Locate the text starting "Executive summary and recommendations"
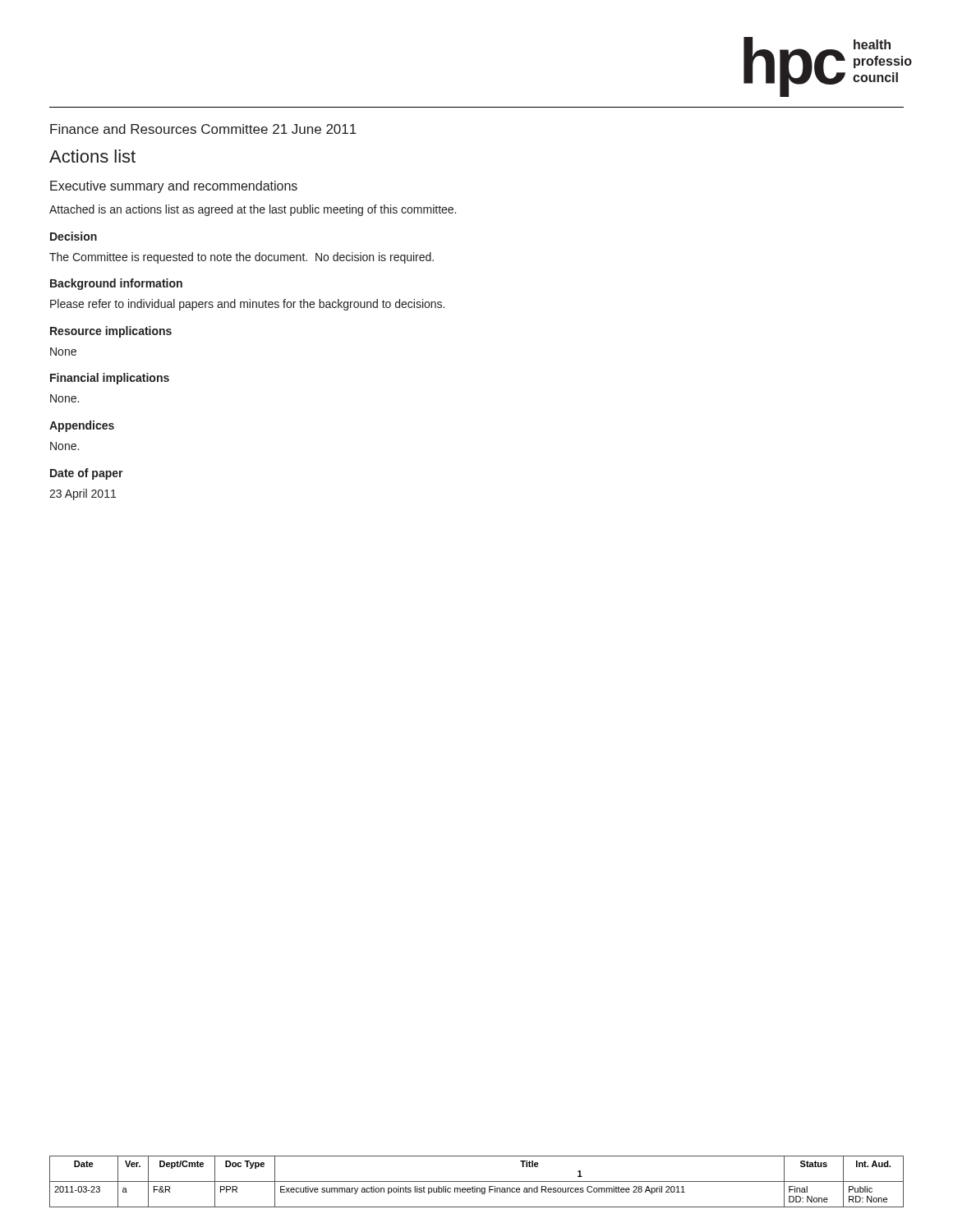The image size is (953, 1232). coord(173,186)
